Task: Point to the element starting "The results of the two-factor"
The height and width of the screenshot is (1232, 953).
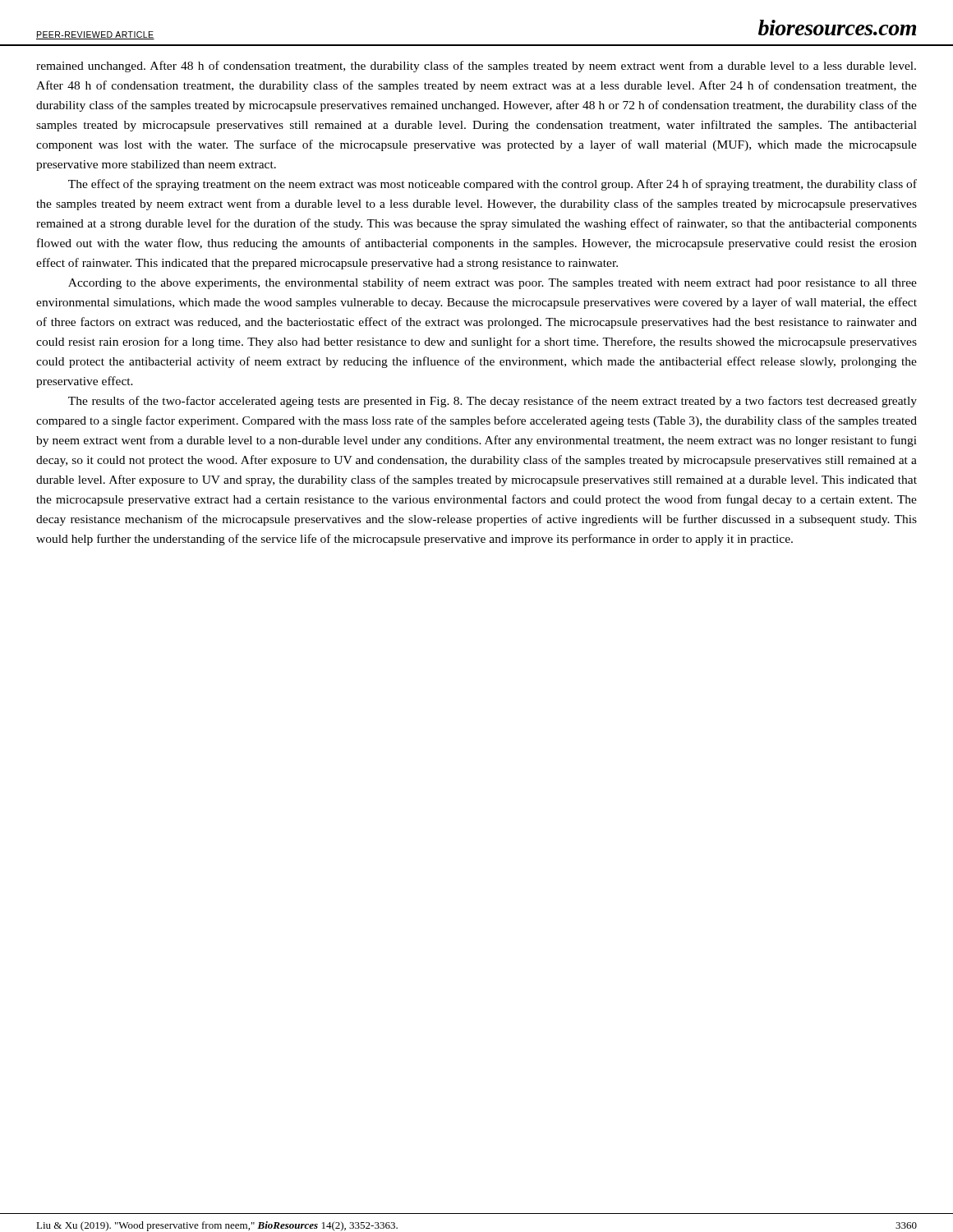Action: (x=476, y=470)
